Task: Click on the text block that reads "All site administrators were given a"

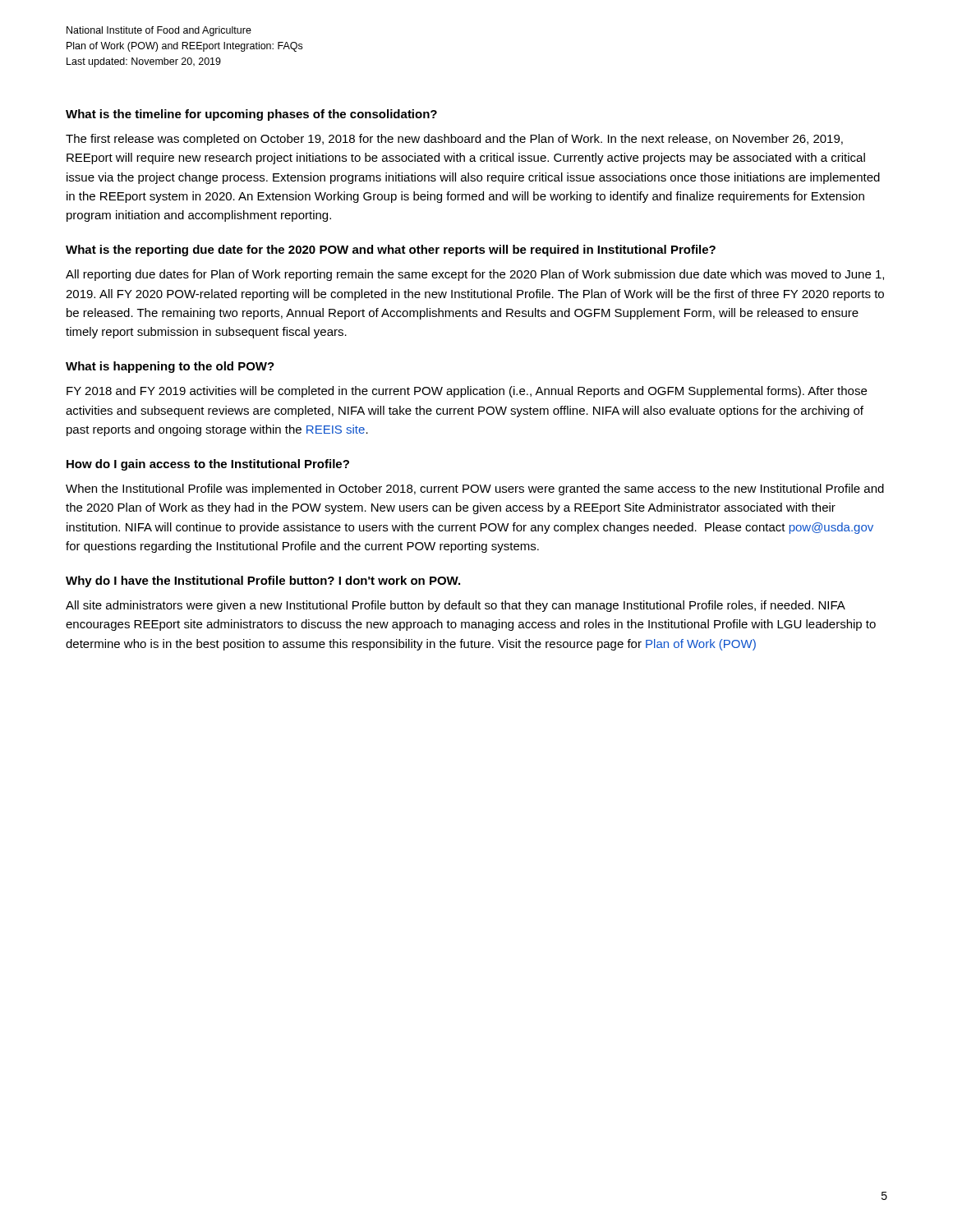Action: click(x=471, y=624)
